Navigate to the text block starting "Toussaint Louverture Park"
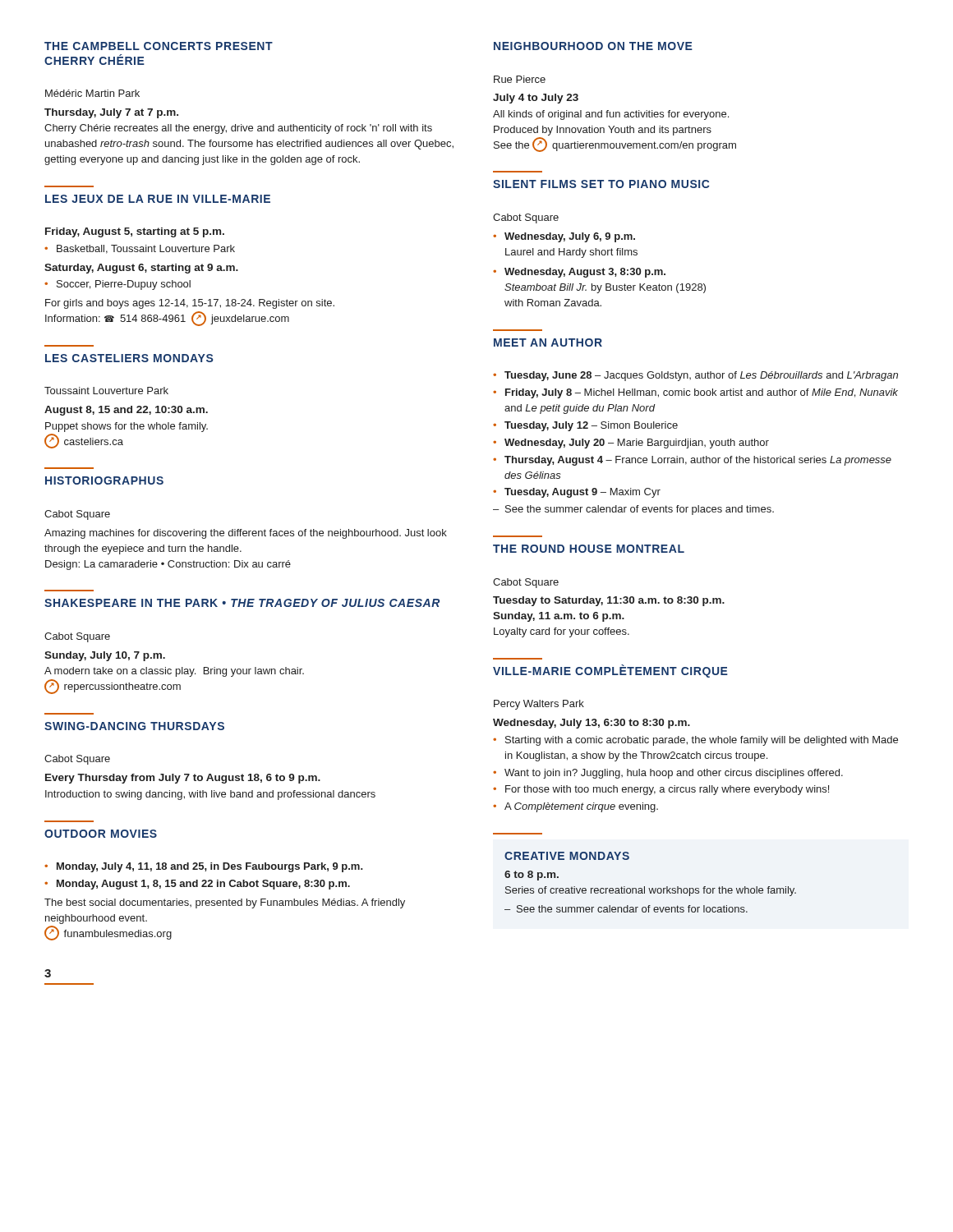 106,391
